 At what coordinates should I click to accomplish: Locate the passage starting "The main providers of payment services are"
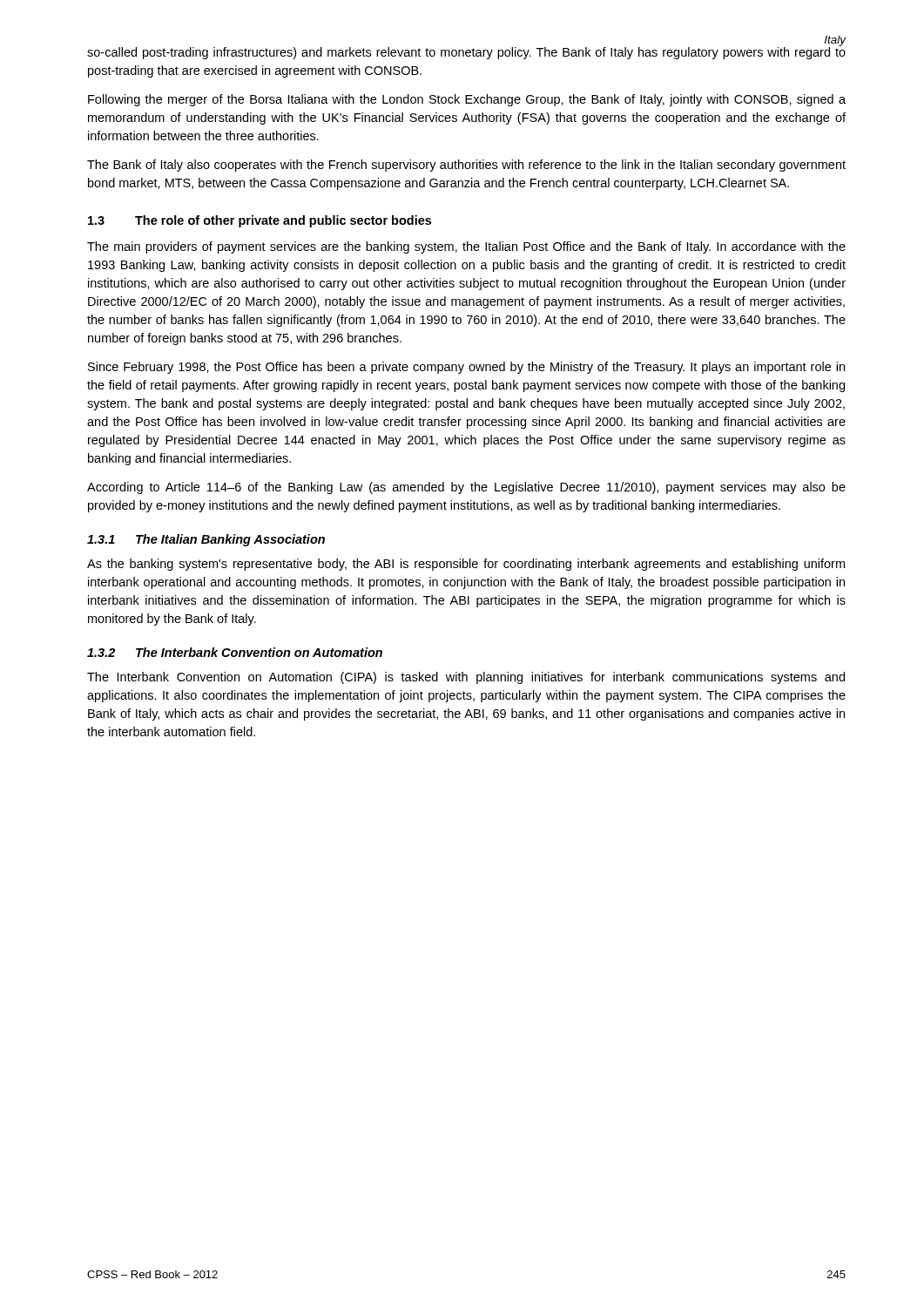[x=466, y=293]
